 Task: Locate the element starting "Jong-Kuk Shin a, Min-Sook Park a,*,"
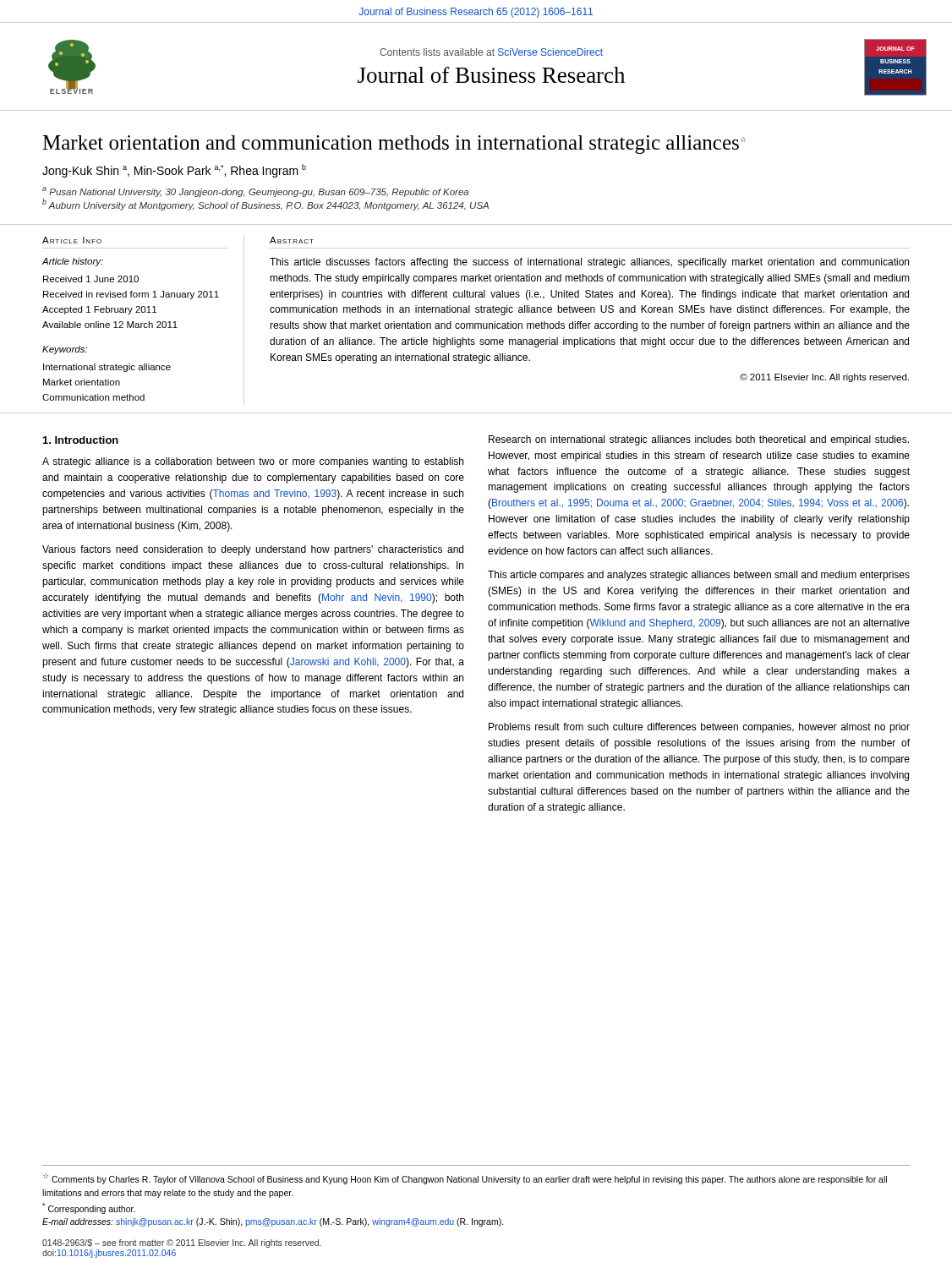[174, 170]
